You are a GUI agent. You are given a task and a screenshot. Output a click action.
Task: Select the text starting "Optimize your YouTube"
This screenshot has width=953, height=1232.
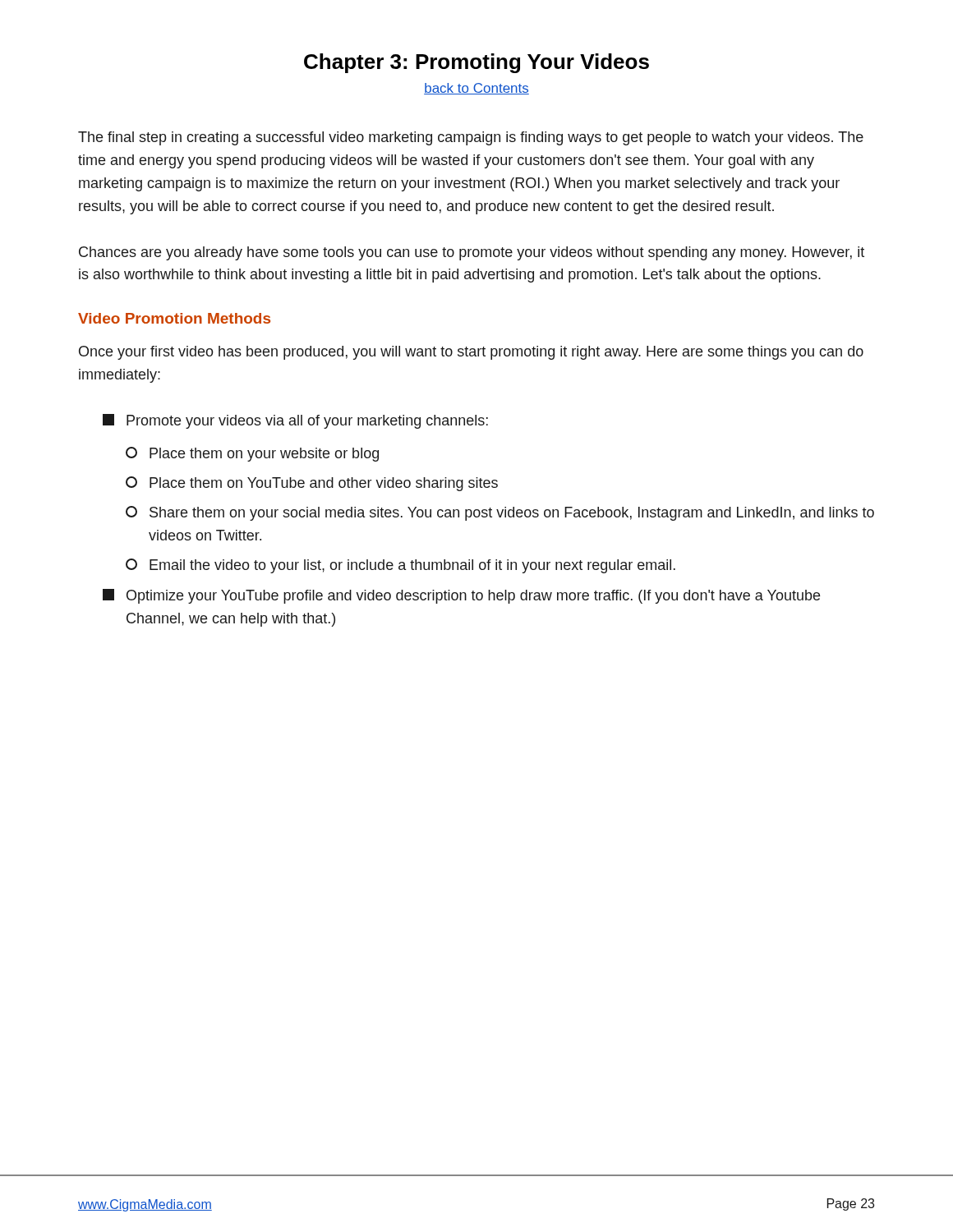489,608
